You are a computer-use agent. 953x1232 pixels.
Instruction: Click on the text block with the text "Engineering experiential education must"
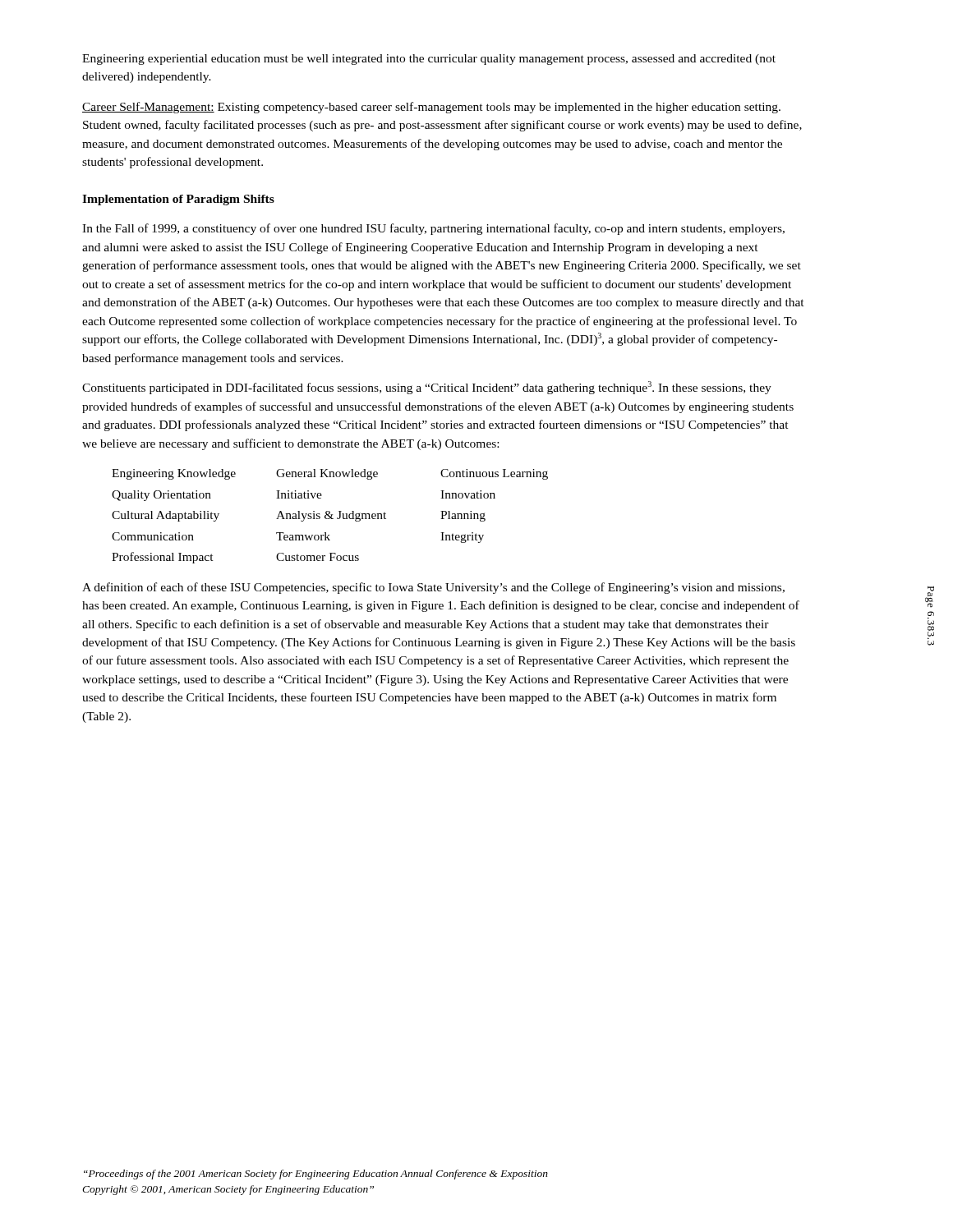point(444,68)
